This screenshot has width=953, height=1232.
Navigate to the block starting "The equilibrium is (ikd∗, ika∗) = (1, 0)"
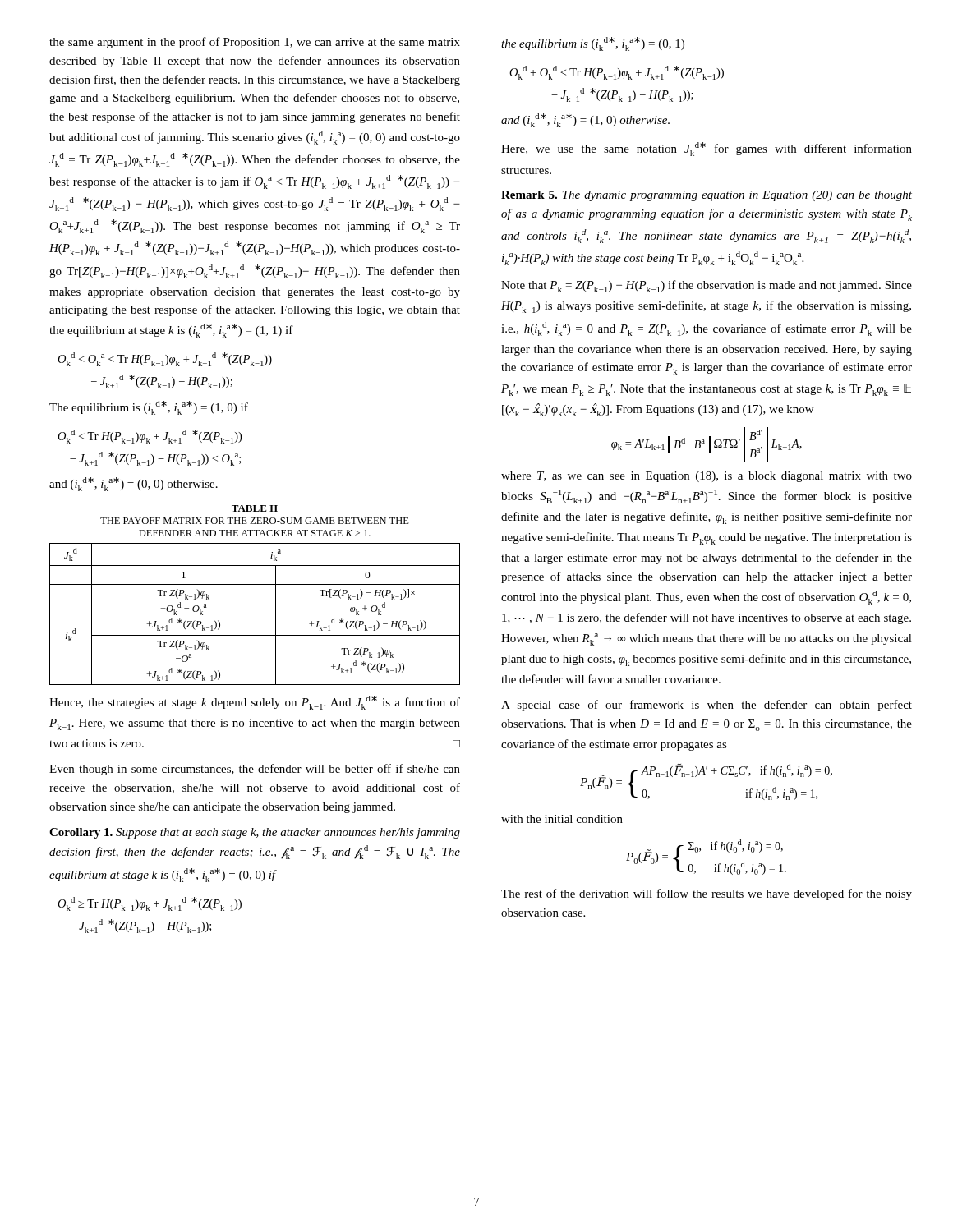255,407
